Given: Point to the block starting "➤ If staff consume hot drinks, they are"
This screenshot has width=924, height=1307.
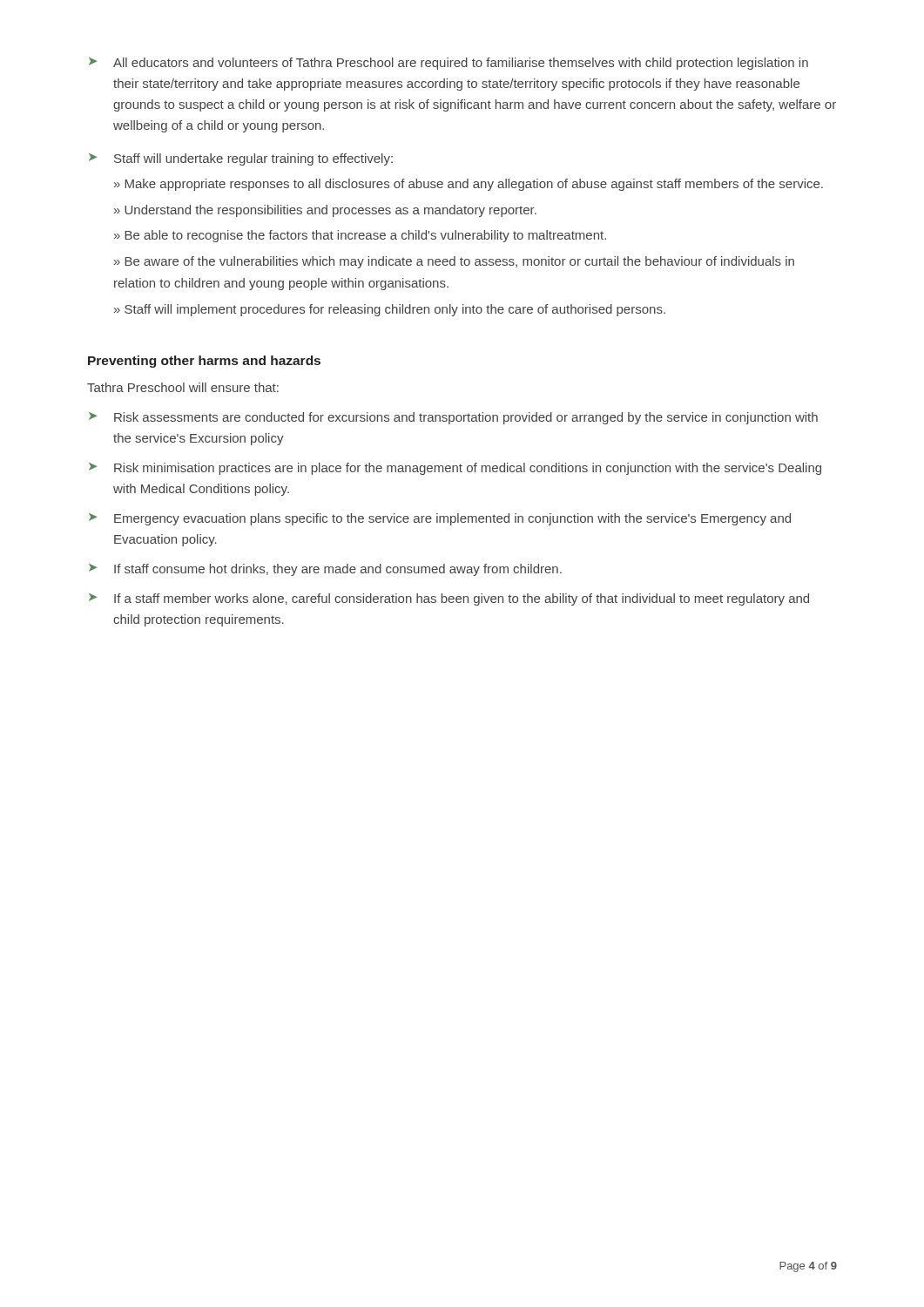Looking at the screenshot, I should tap(462, 569).
